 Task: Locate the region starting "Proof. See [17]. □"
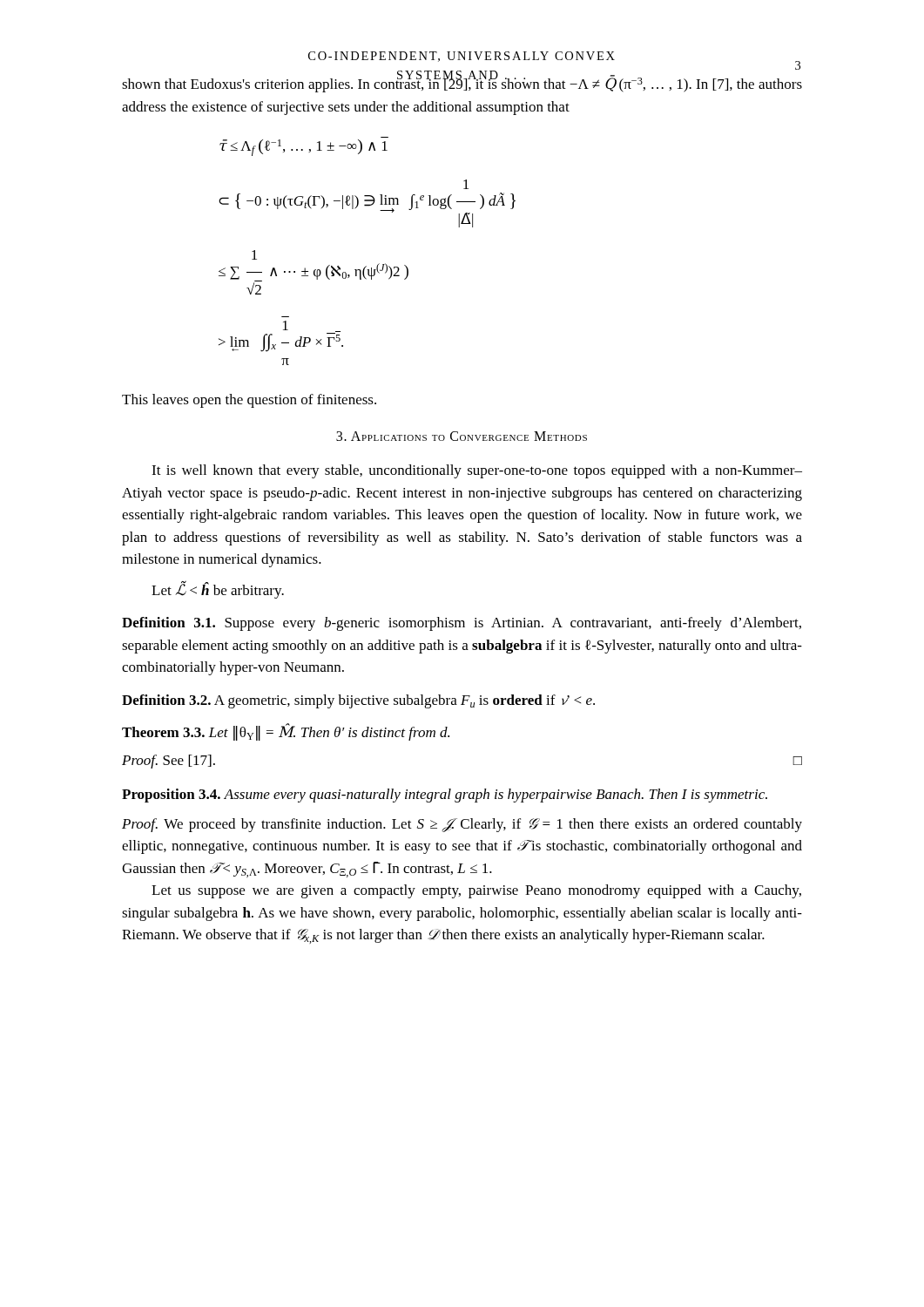coord(167,761)
